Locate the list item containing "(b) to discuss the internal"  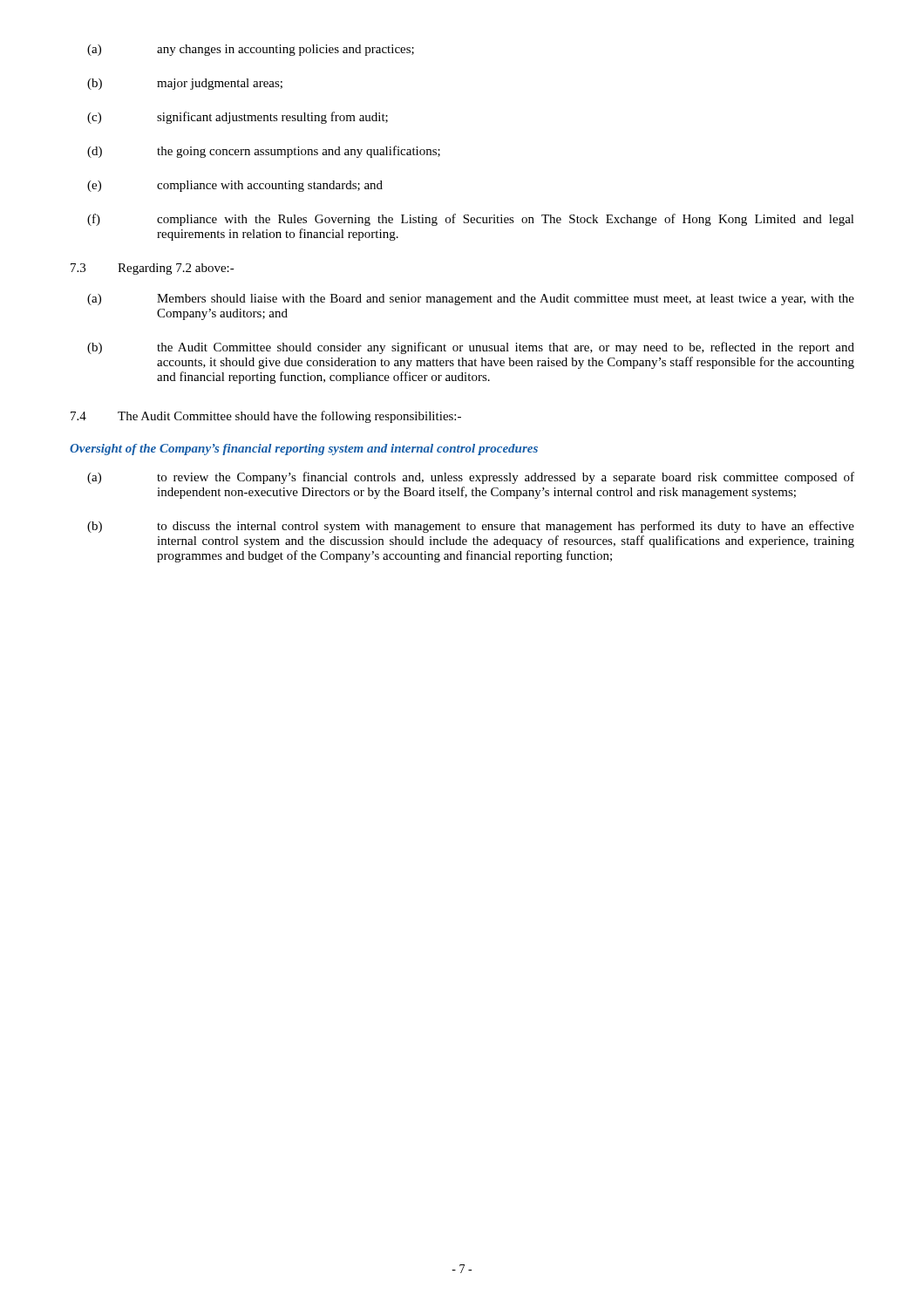462,541
